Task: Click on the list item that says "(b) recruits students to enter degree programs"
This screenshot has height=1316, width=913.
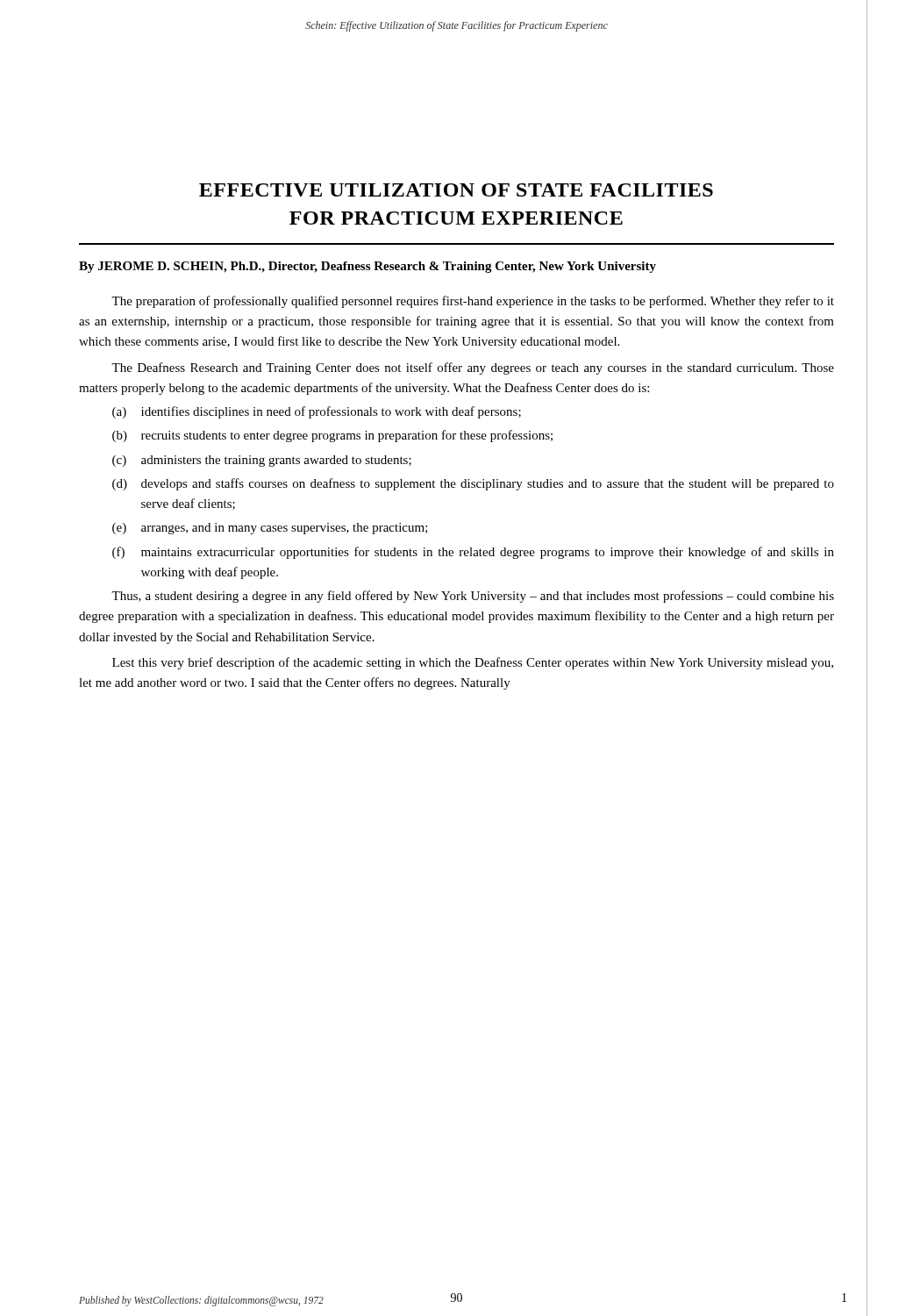Action: [473, 436]
